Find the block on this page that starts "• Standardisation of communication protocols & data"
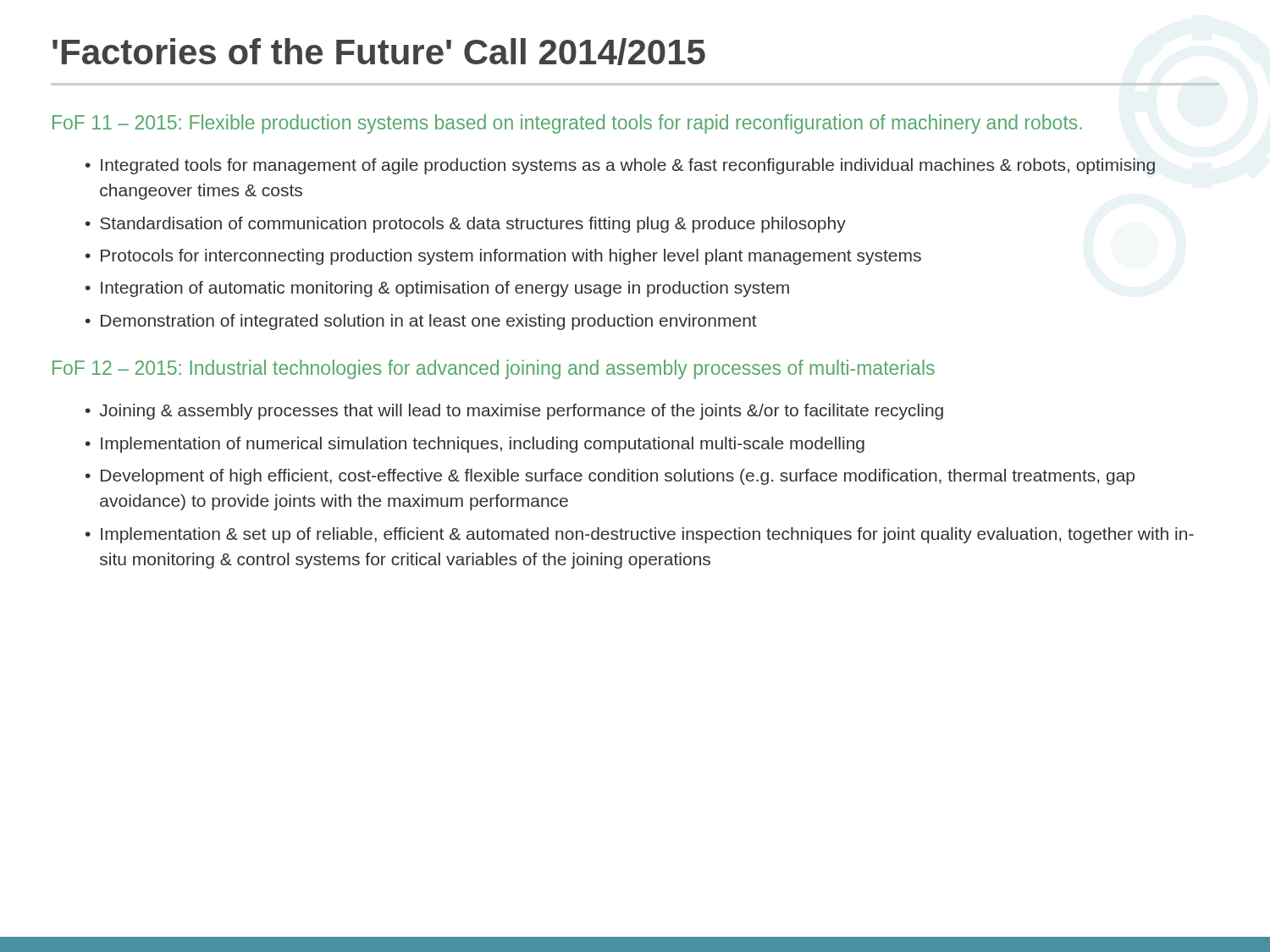This screenshot has height=952, width=1270. (465, 223)
